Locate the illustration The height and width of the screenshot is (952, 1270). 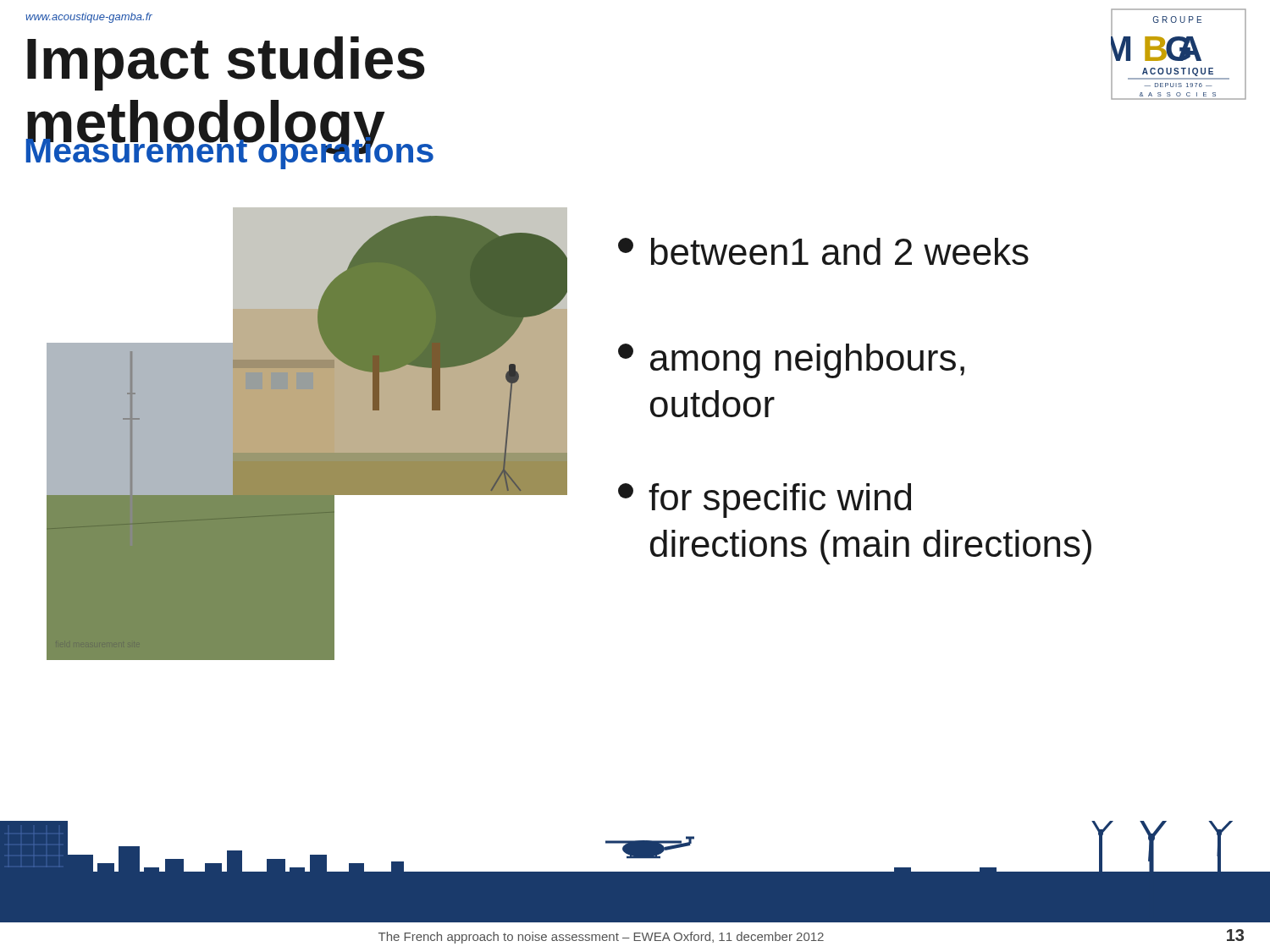tap(635, 872)
